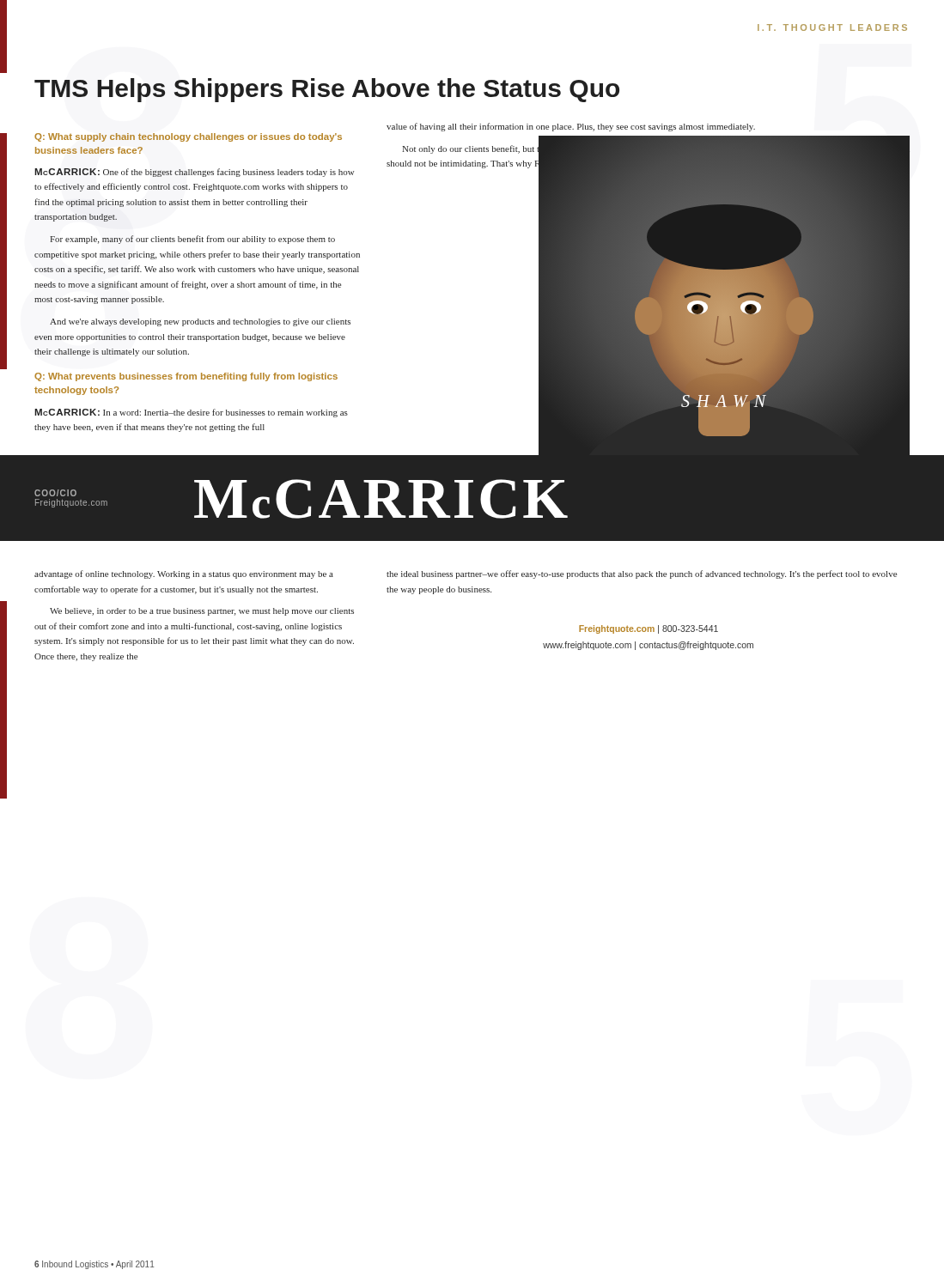
Task: Find the text block that reads "value of having all their"
Action: point(649,145)
